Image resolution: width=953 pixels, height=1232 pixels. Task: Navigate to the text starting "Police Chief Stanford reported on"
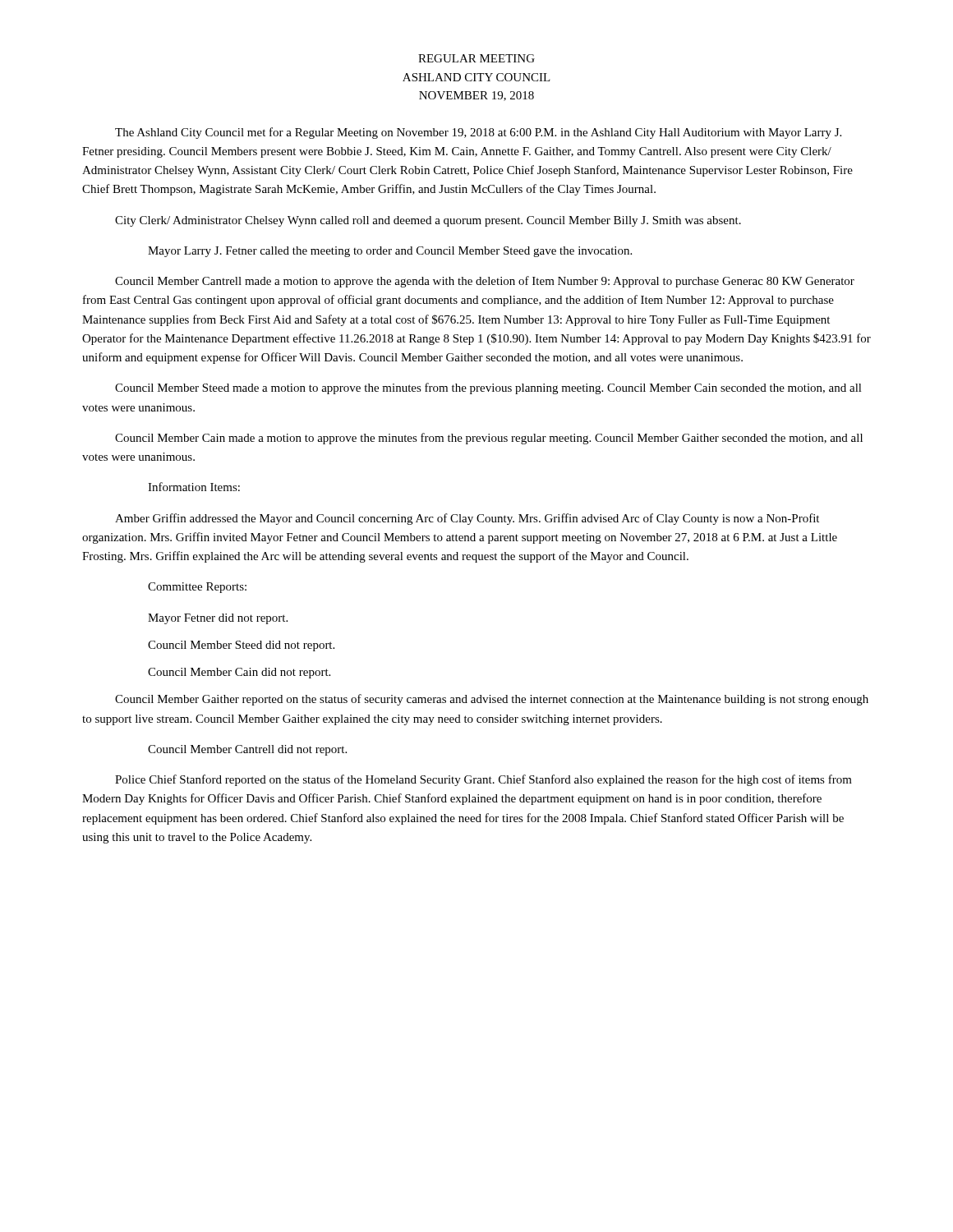(476, 809)
